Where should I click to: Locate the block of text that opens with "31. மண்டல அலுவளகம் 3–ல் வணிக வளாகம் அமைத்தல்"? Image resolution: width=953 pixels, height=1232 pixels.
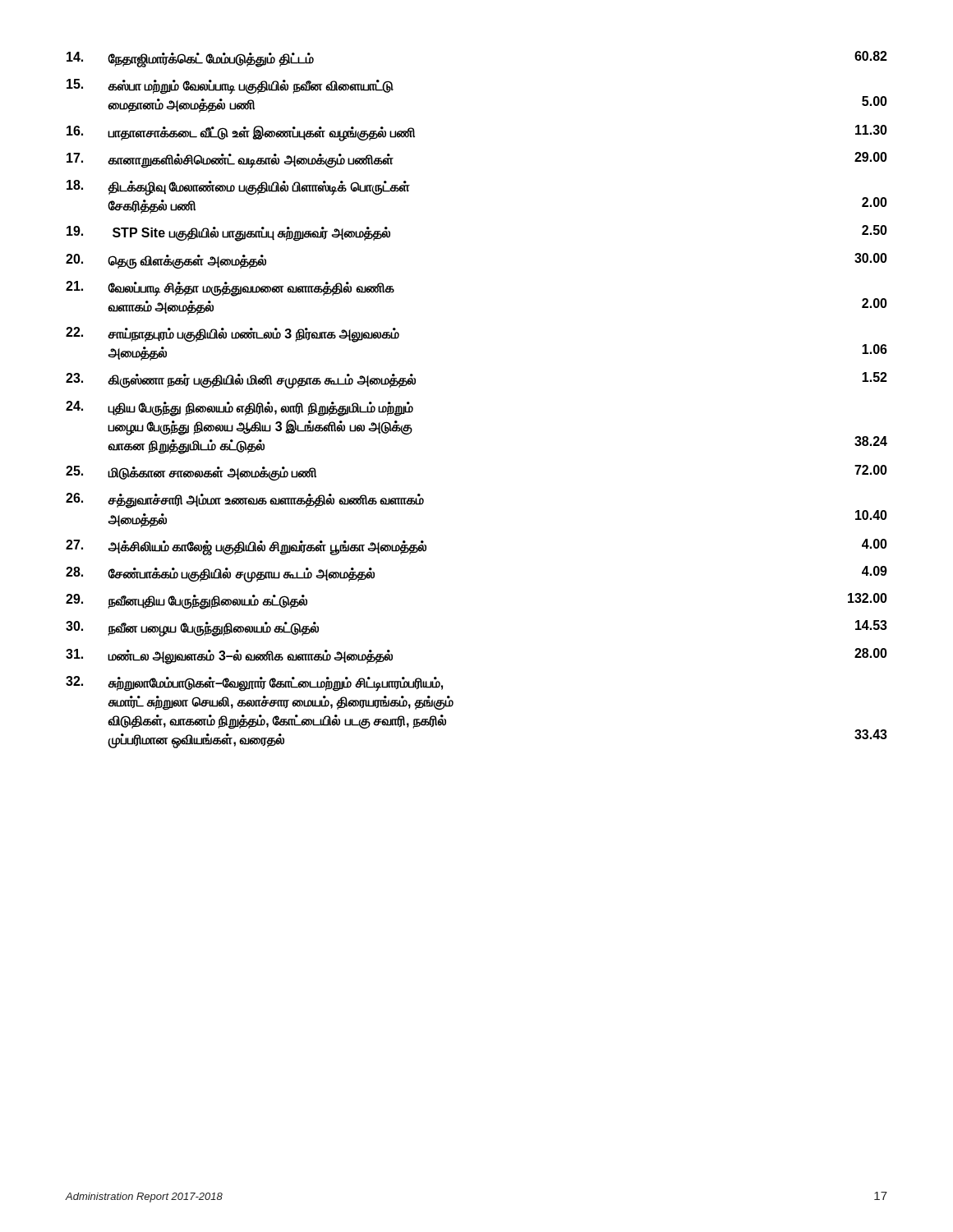264,656
